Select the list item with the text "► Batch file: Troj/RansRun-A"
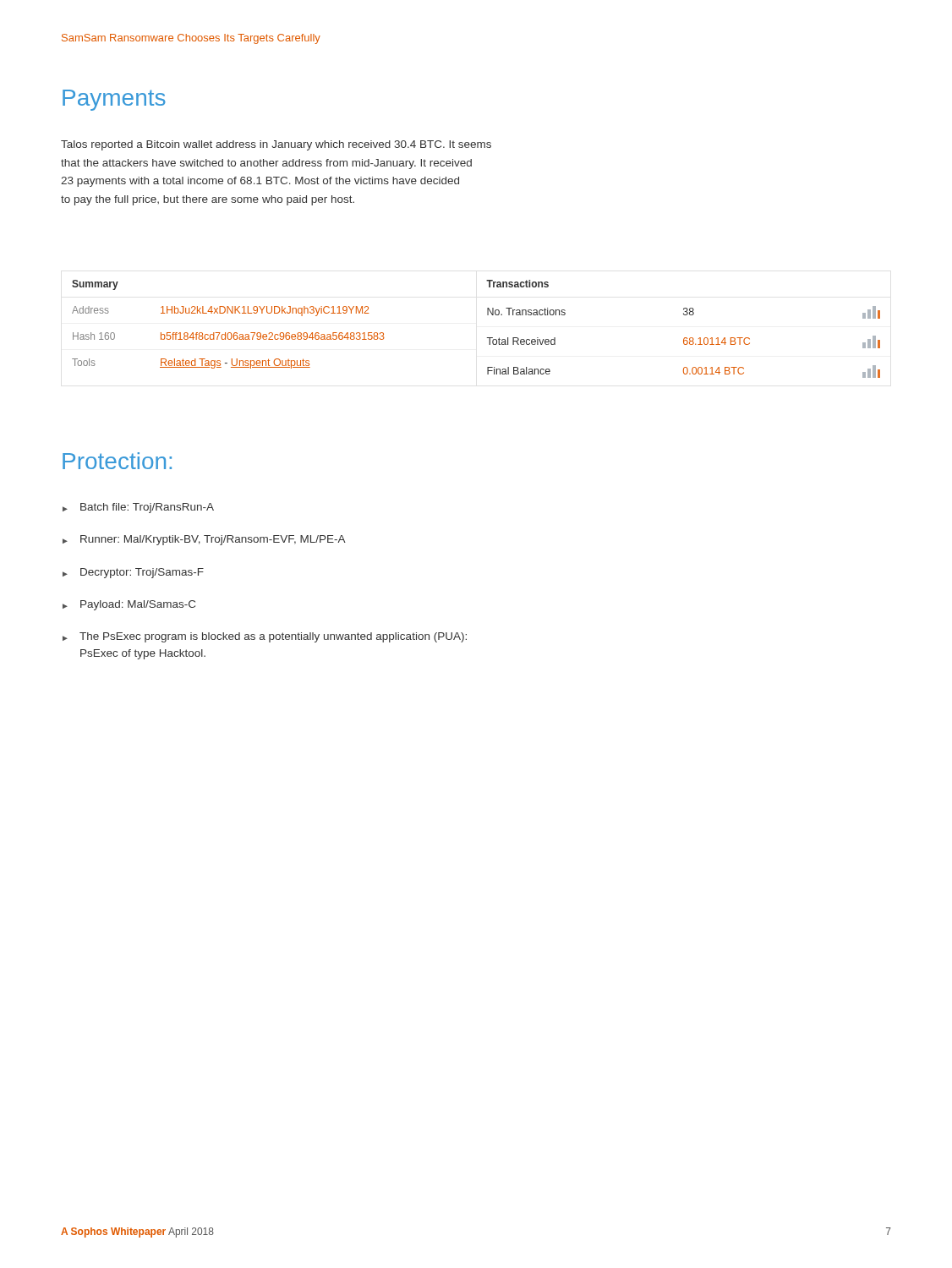The width and height of the screenshot is (952, 1268). 137,507
